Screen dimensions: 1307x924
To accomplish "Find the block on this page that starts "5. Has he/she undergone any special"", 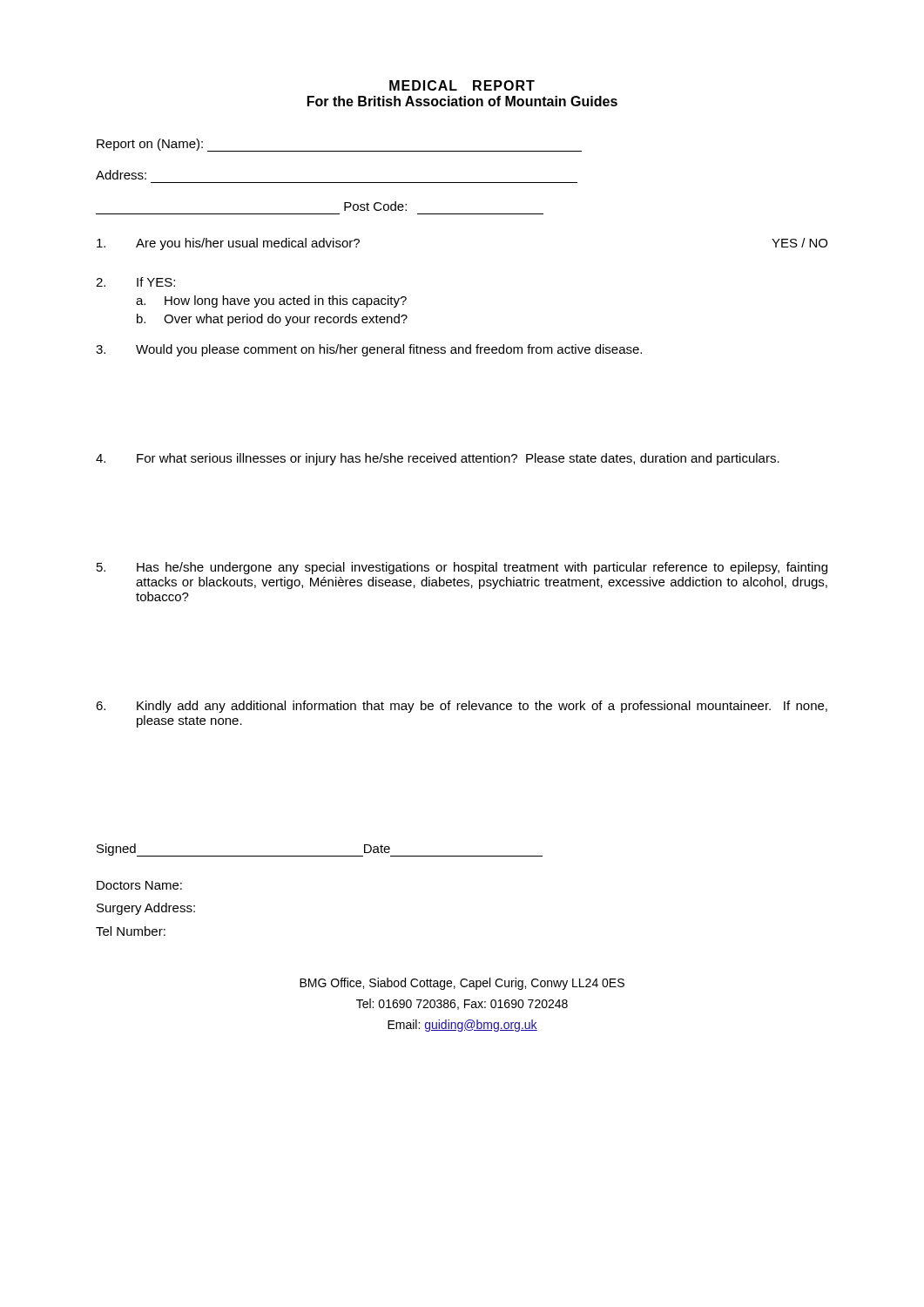I will pos(462,568).
